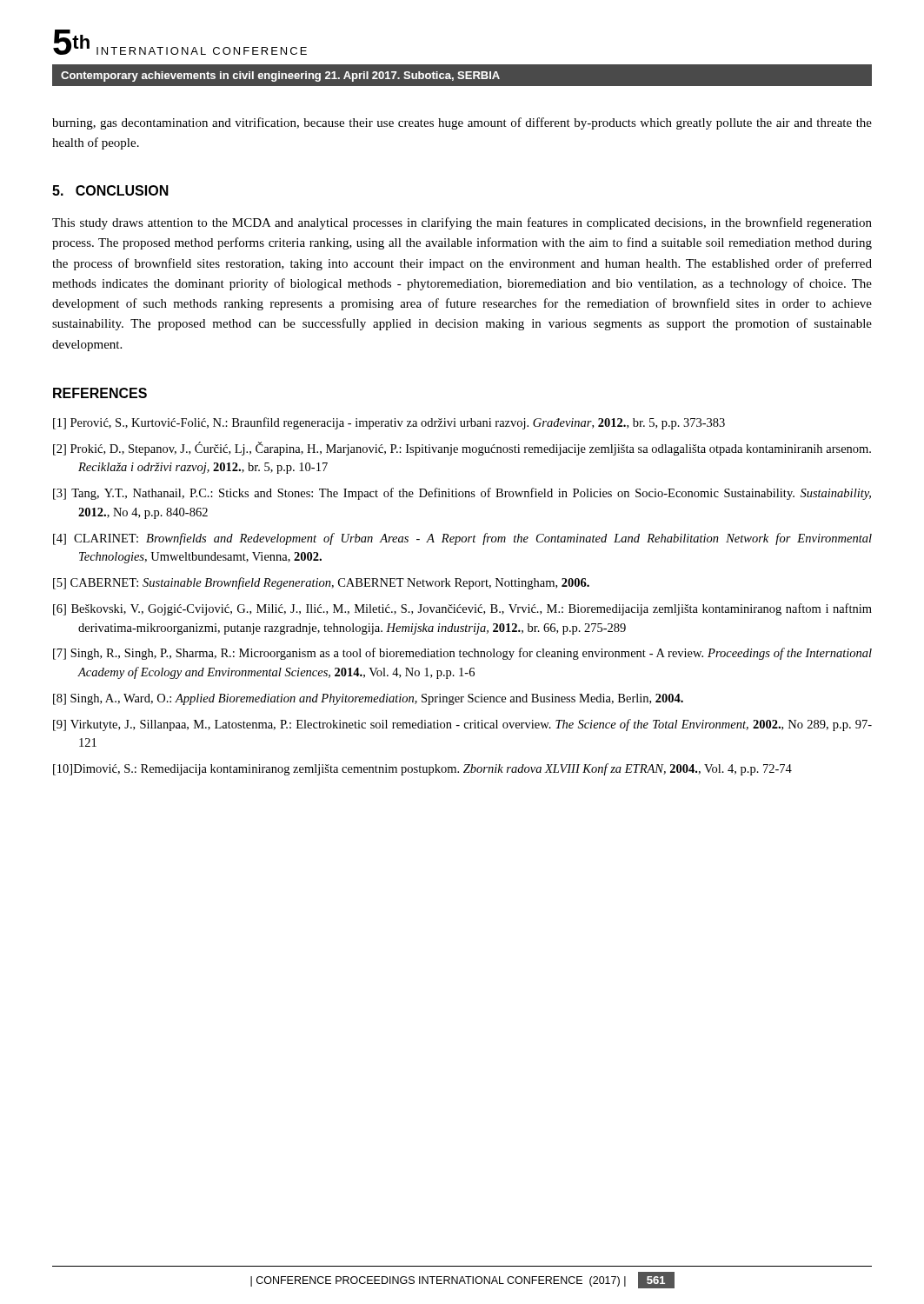Image resolution: width=924 pixels, height=1304 pixels.
Task: Find the text block that says "burning, gas decontamination and vitrification,"
Action: click(462, 132)
